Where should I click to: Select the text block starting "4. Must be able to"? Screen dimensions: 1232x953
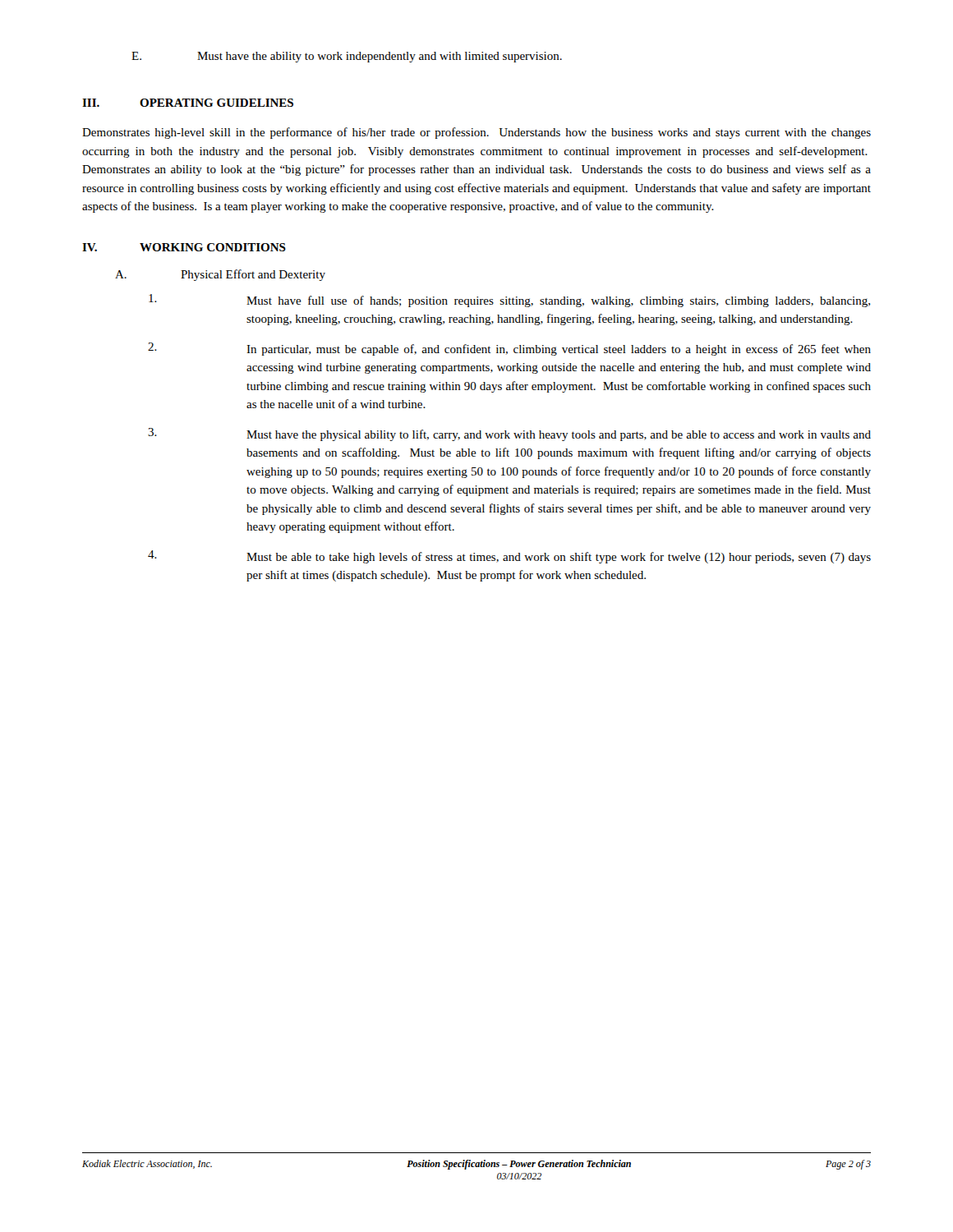pyautogui.click(x=476, y=566)
